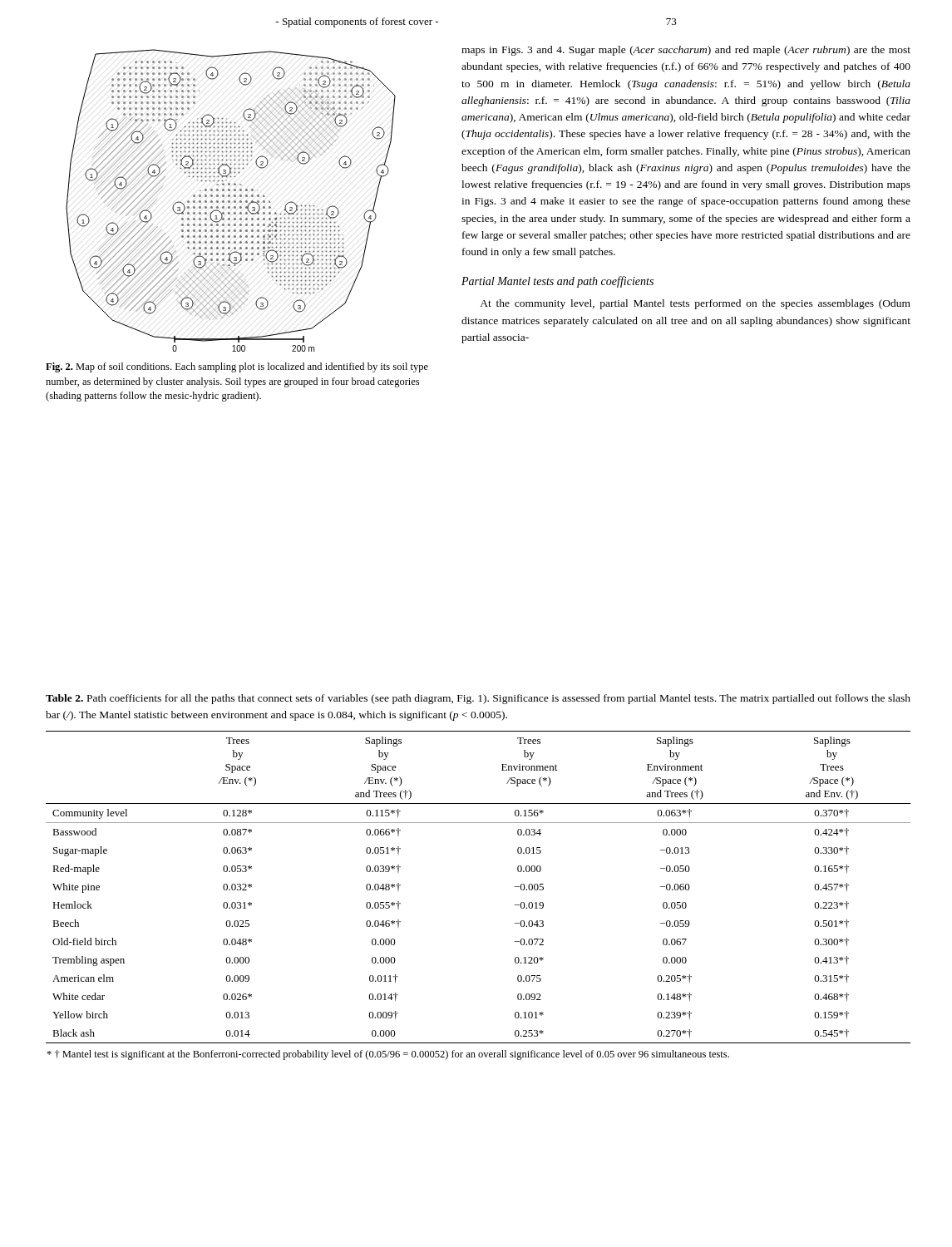This screenshot has width=952, height=1247.
Task: Click on the text block that reads "At the community level,"
Action: (686, 320)
